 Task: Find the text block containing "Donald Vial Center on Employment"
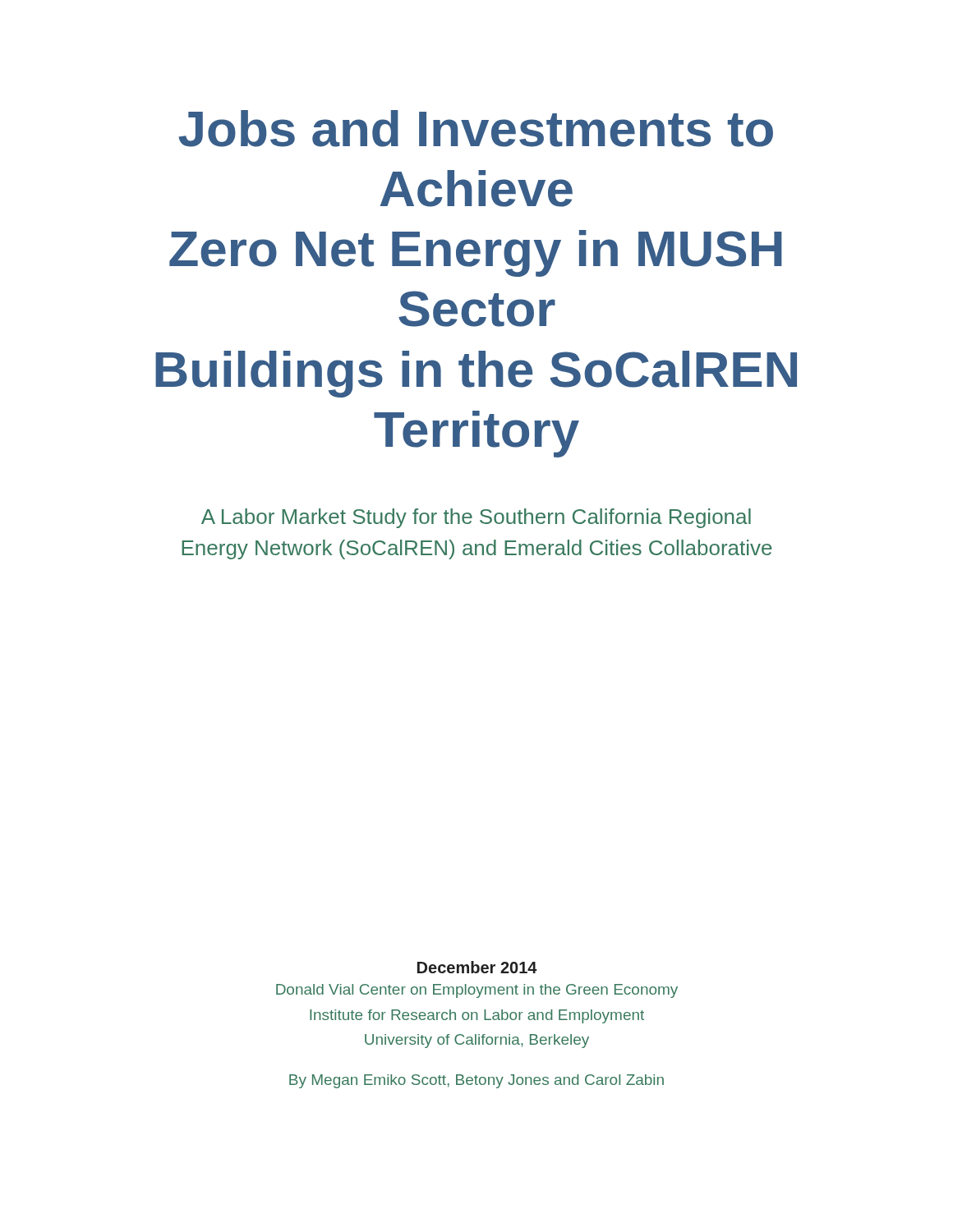[476, 1035]
